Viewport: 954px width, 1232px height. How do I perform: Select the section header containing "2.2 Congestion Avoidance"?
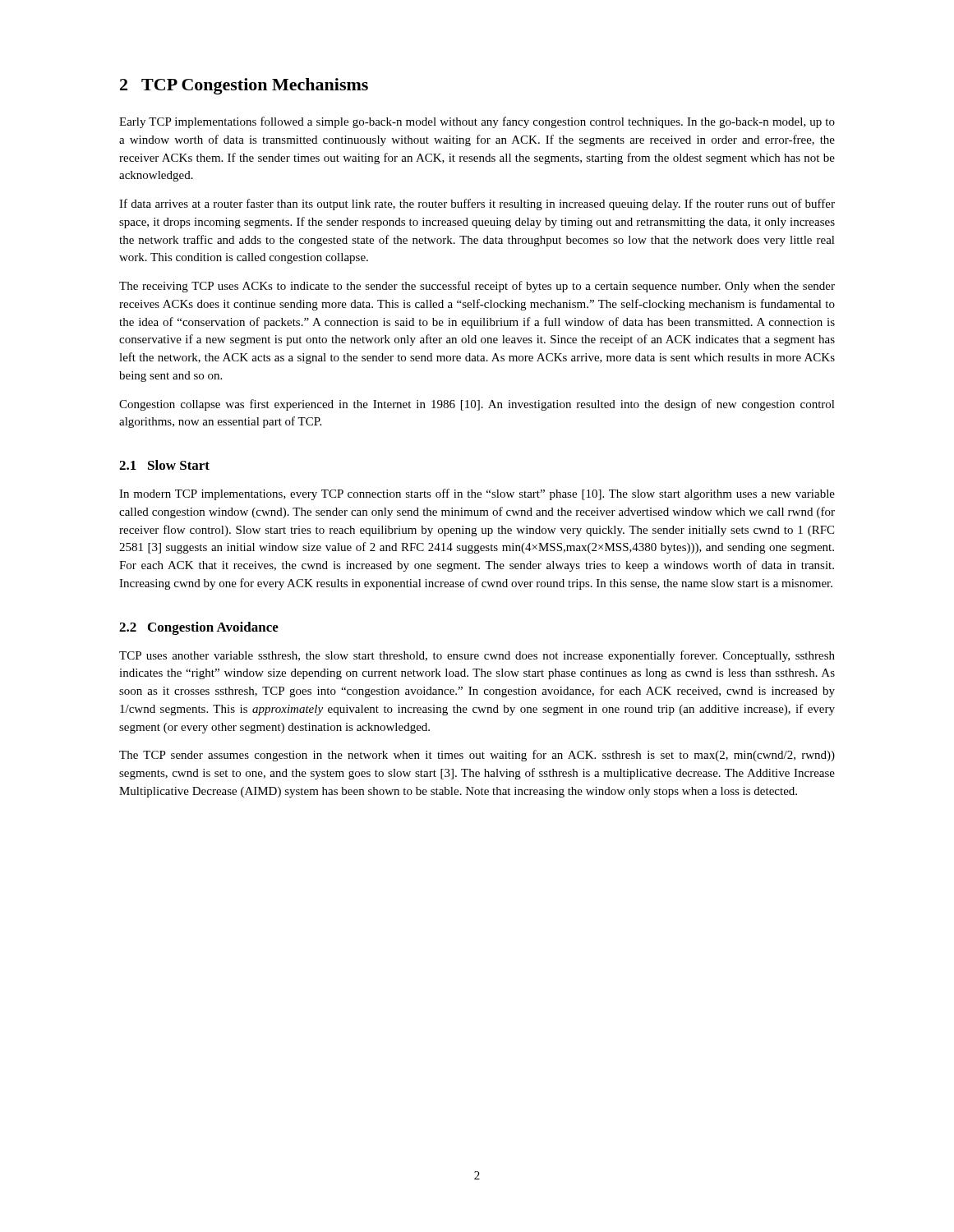[x=199, y=628]
